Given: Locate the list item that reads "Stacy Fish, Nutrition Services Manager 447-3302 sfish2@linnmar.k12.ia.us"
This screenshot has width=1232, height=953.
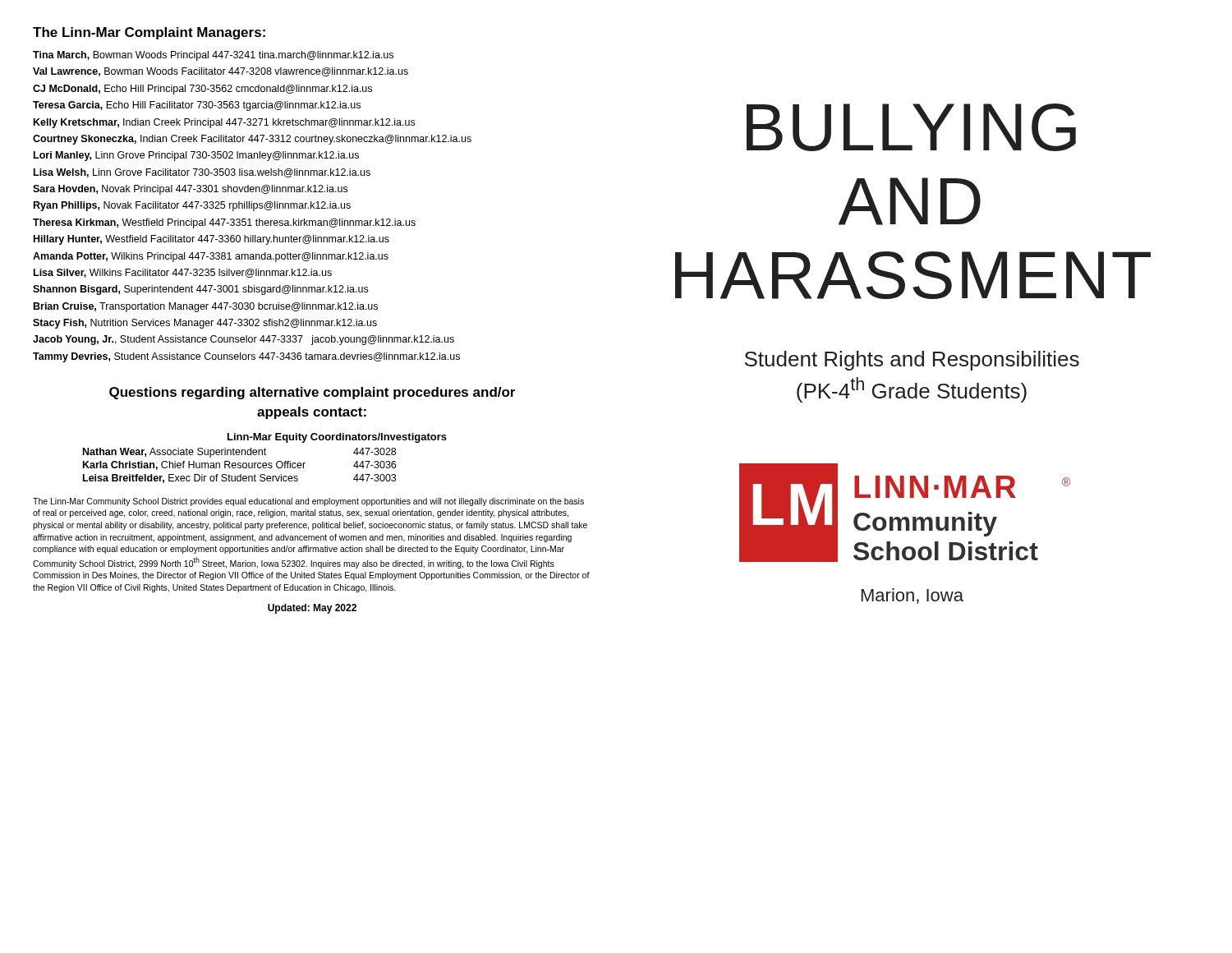Looking at the screenshot, I should coord(312,323).
